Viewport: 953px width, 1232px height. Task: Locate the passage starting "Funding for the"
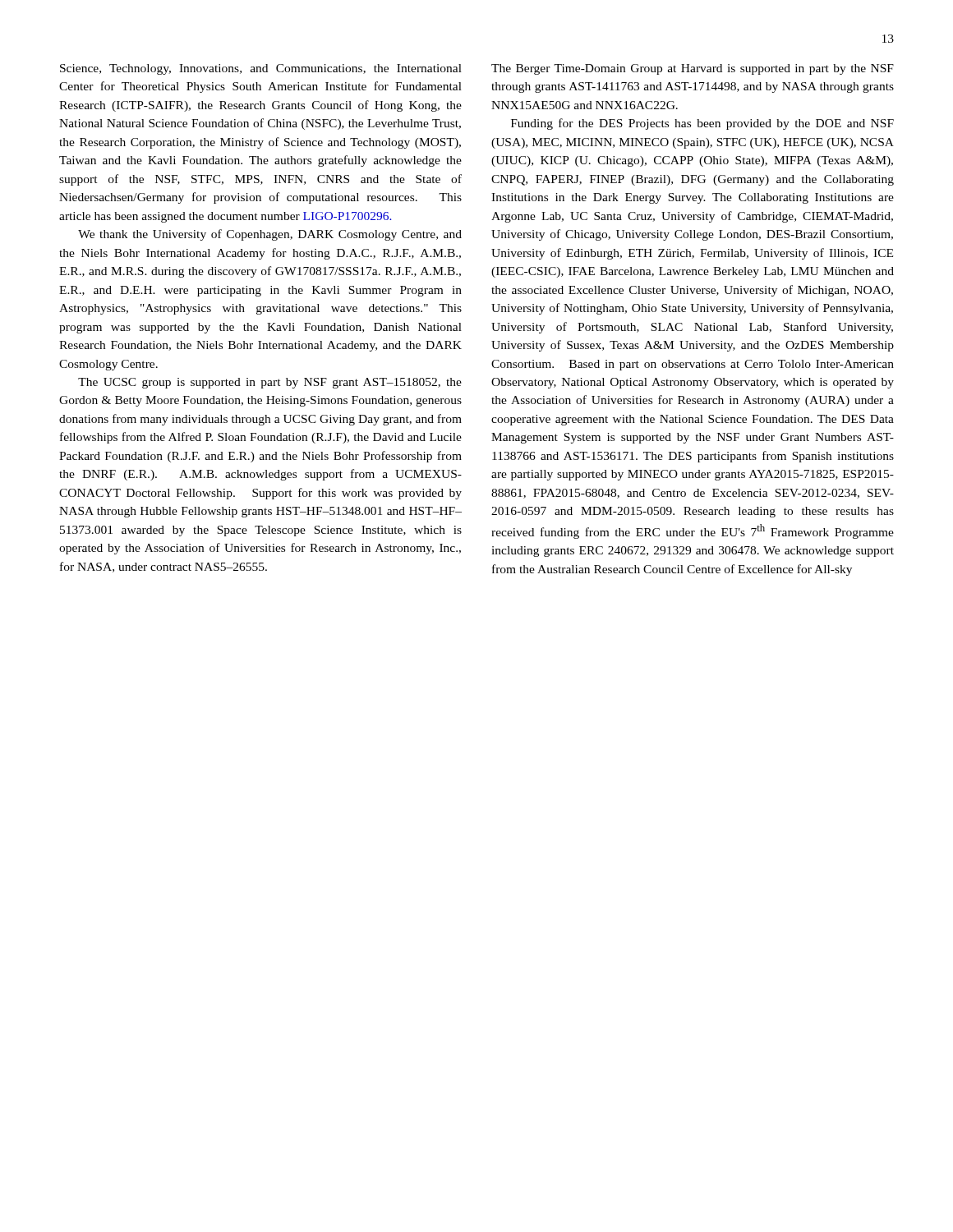pos(693,346)
